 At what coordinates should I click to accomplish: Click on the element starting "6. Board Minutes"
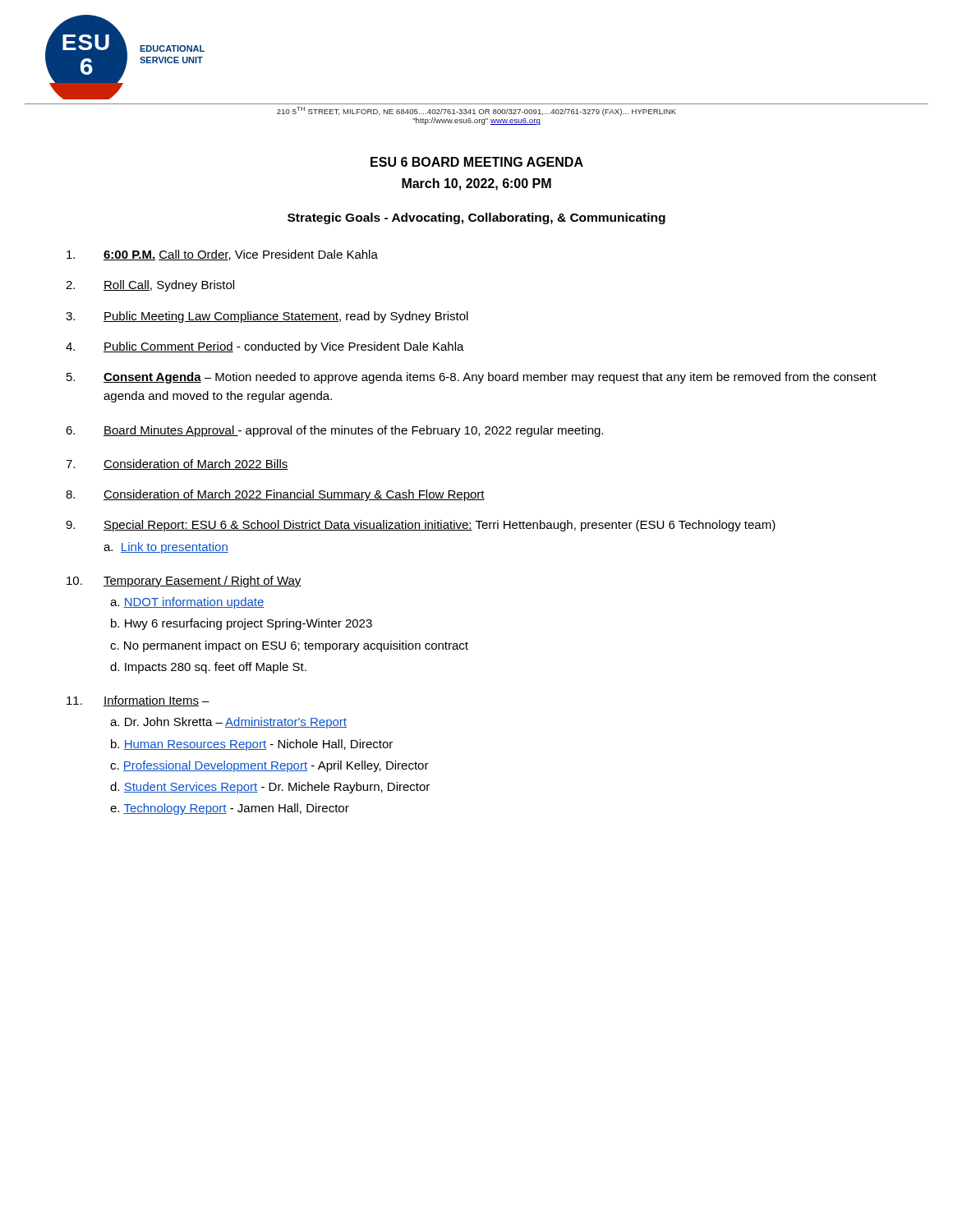click(x=476, y=430)
